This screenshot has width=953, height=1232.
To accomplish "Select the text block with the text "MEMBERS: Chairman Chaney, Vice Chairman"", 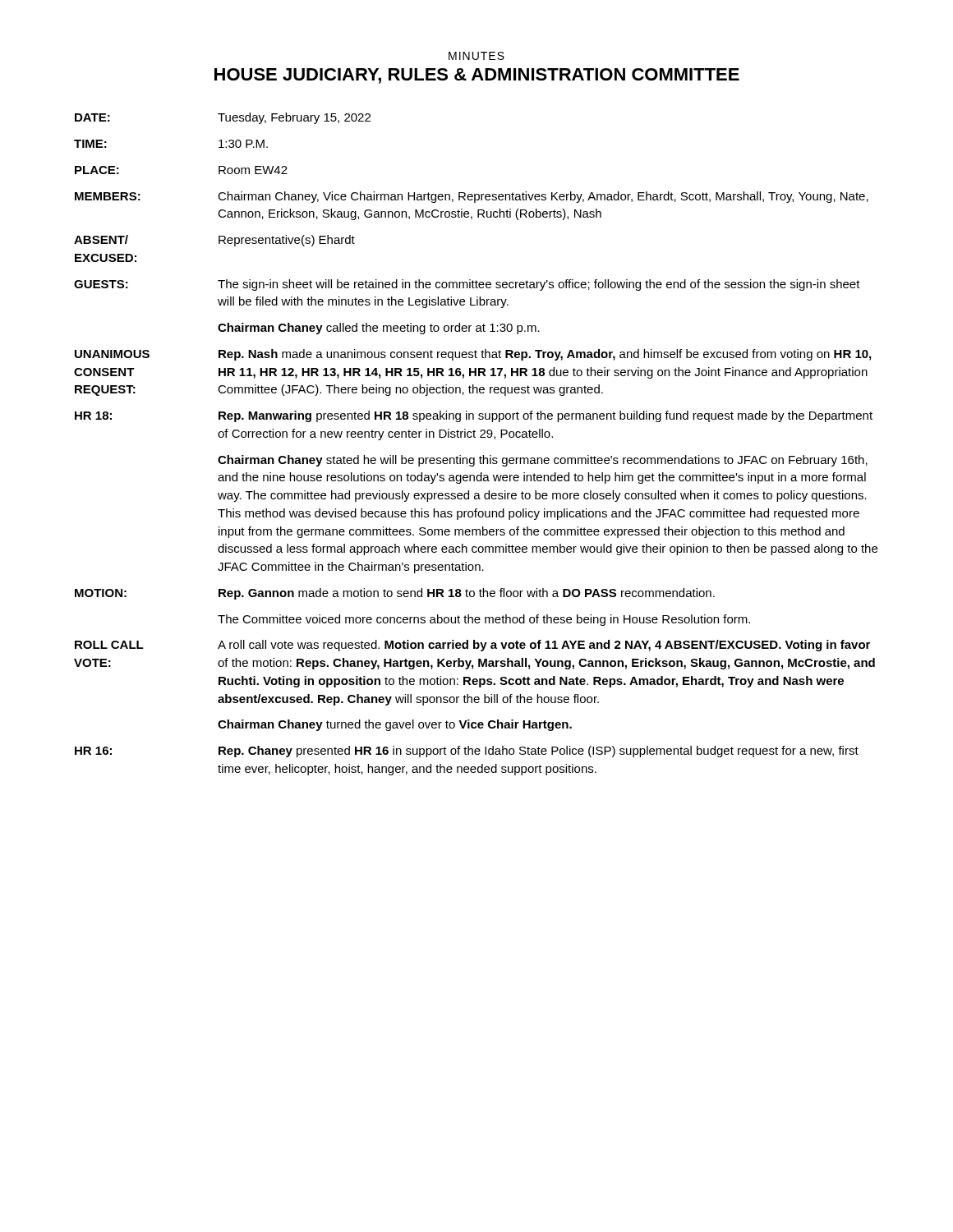I will (x=476, y=205).
